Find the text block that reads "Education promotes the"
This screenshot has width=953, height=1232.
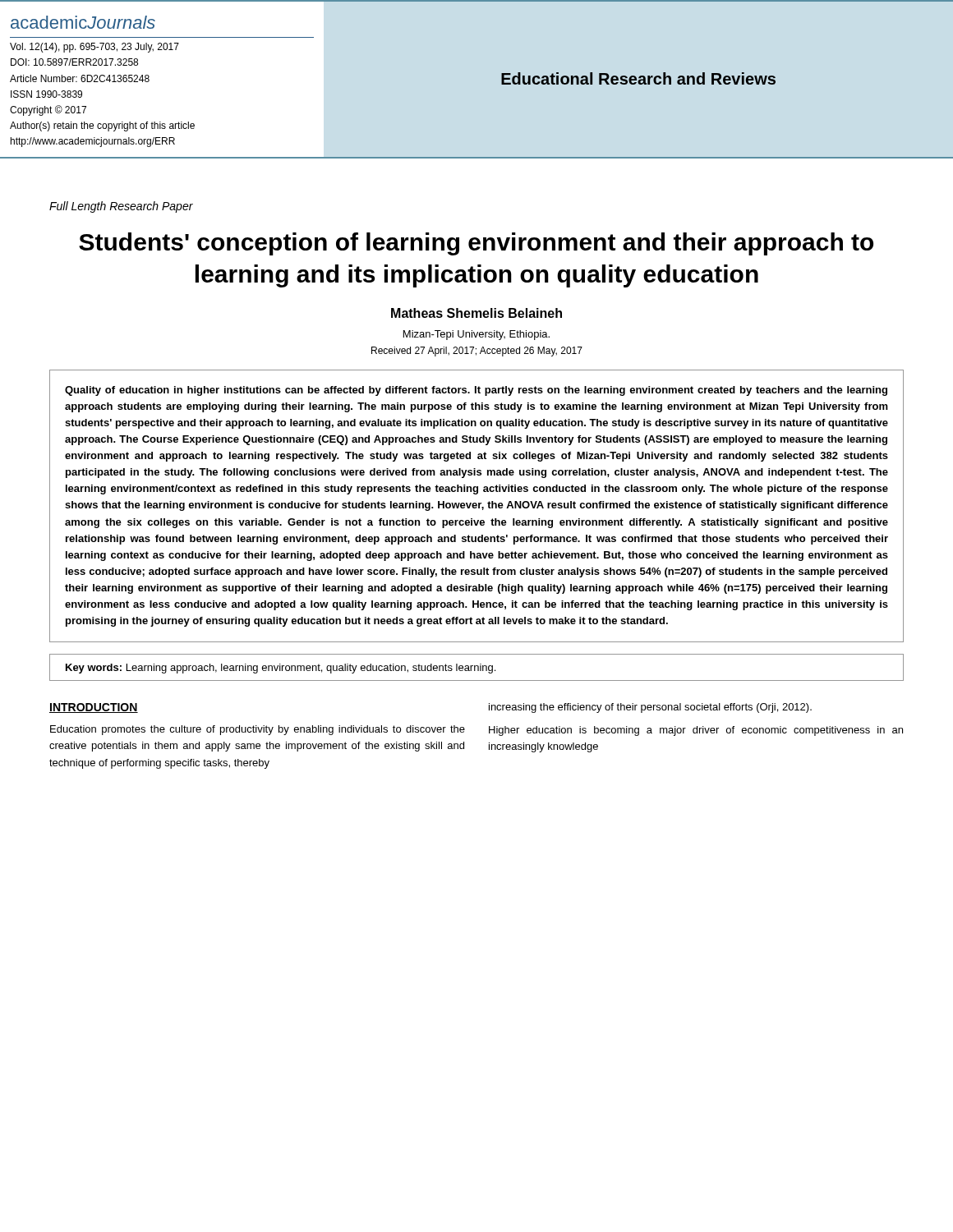click(257, 746)
